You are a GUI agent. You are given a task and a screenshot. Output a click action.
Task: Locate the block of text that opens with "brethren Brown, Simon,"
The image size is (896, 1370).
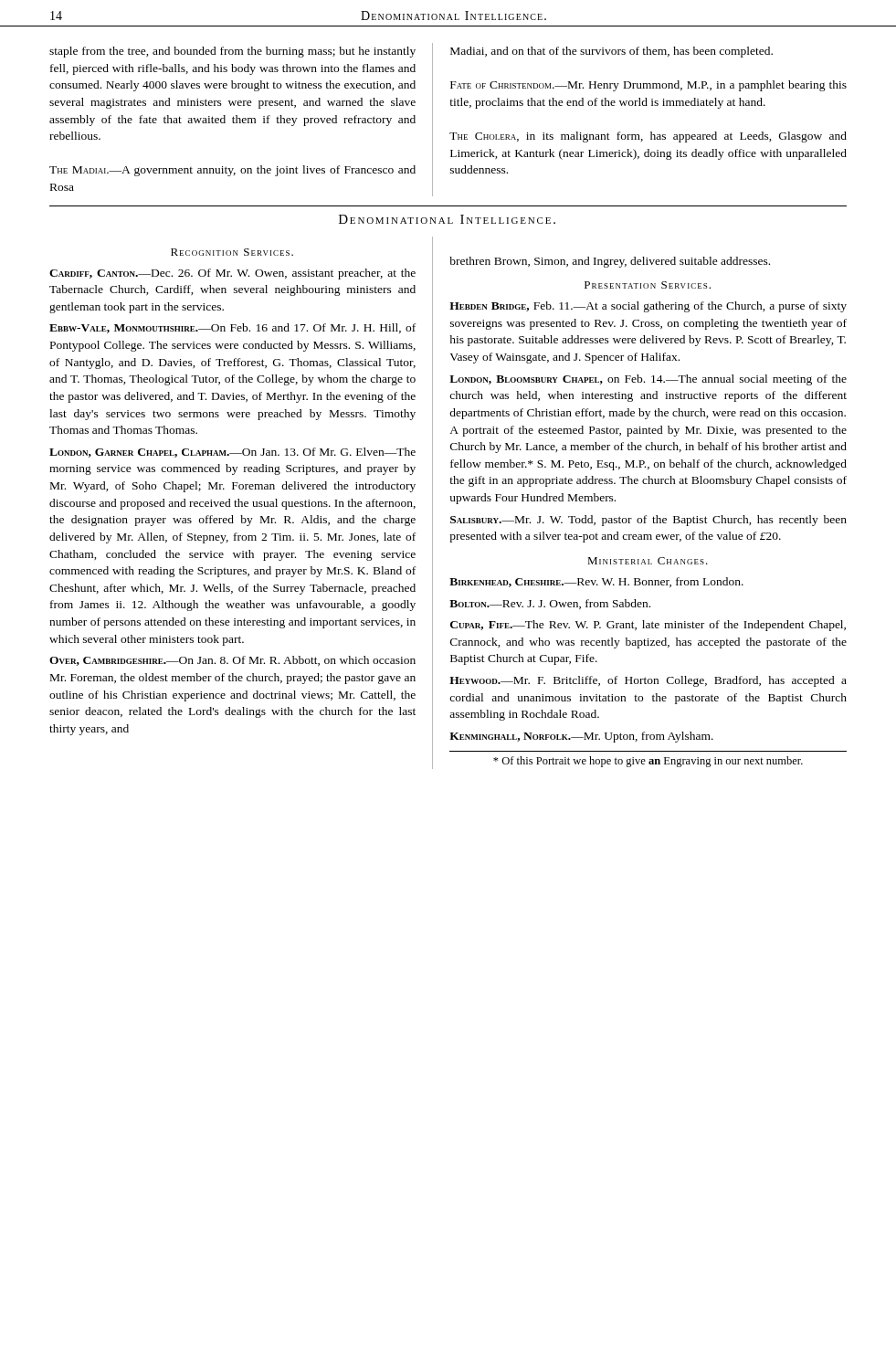click(x=610, y=260)
